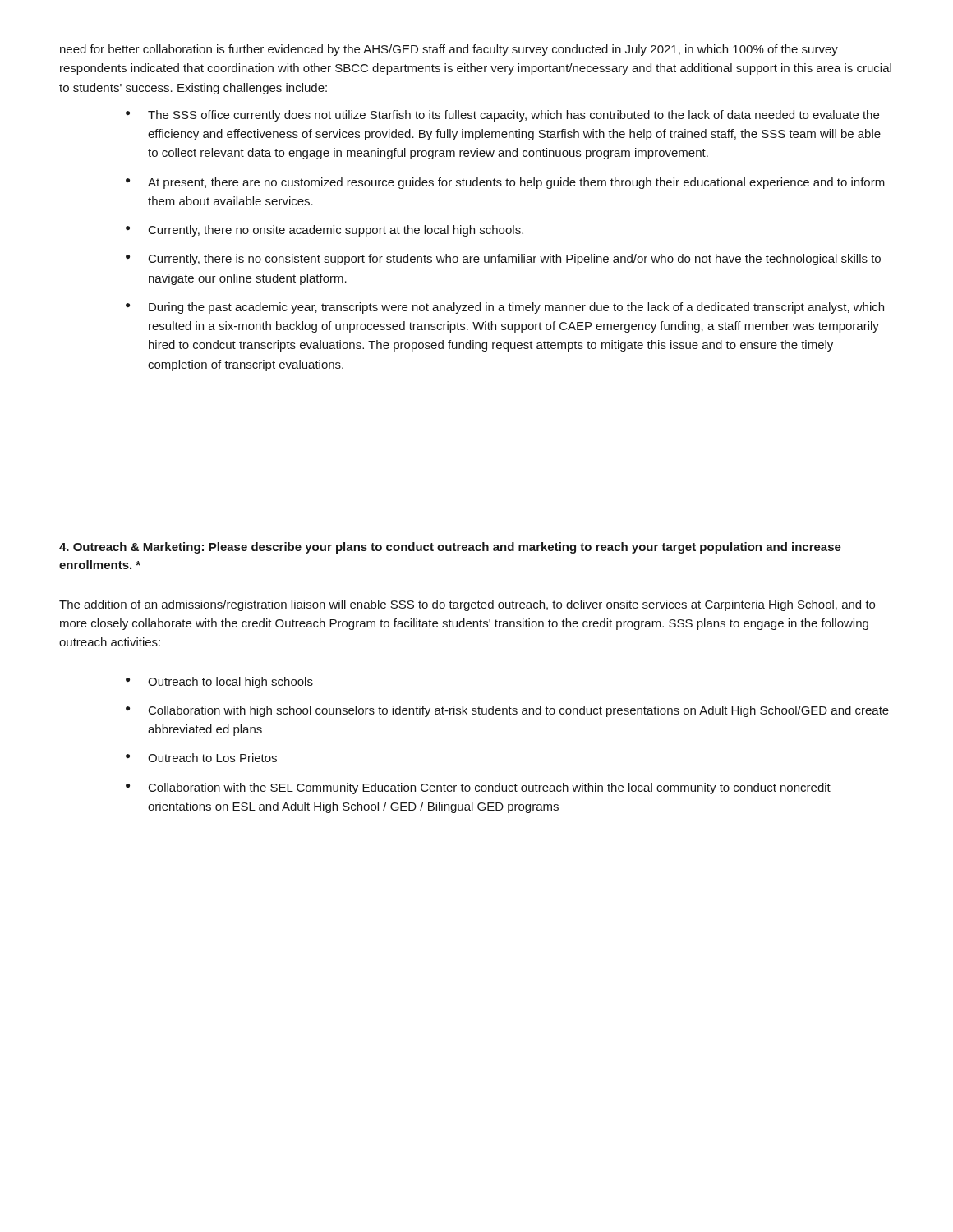
Task: Find the block starting "Outreach to local high schools"
Action: click(230, 681)
